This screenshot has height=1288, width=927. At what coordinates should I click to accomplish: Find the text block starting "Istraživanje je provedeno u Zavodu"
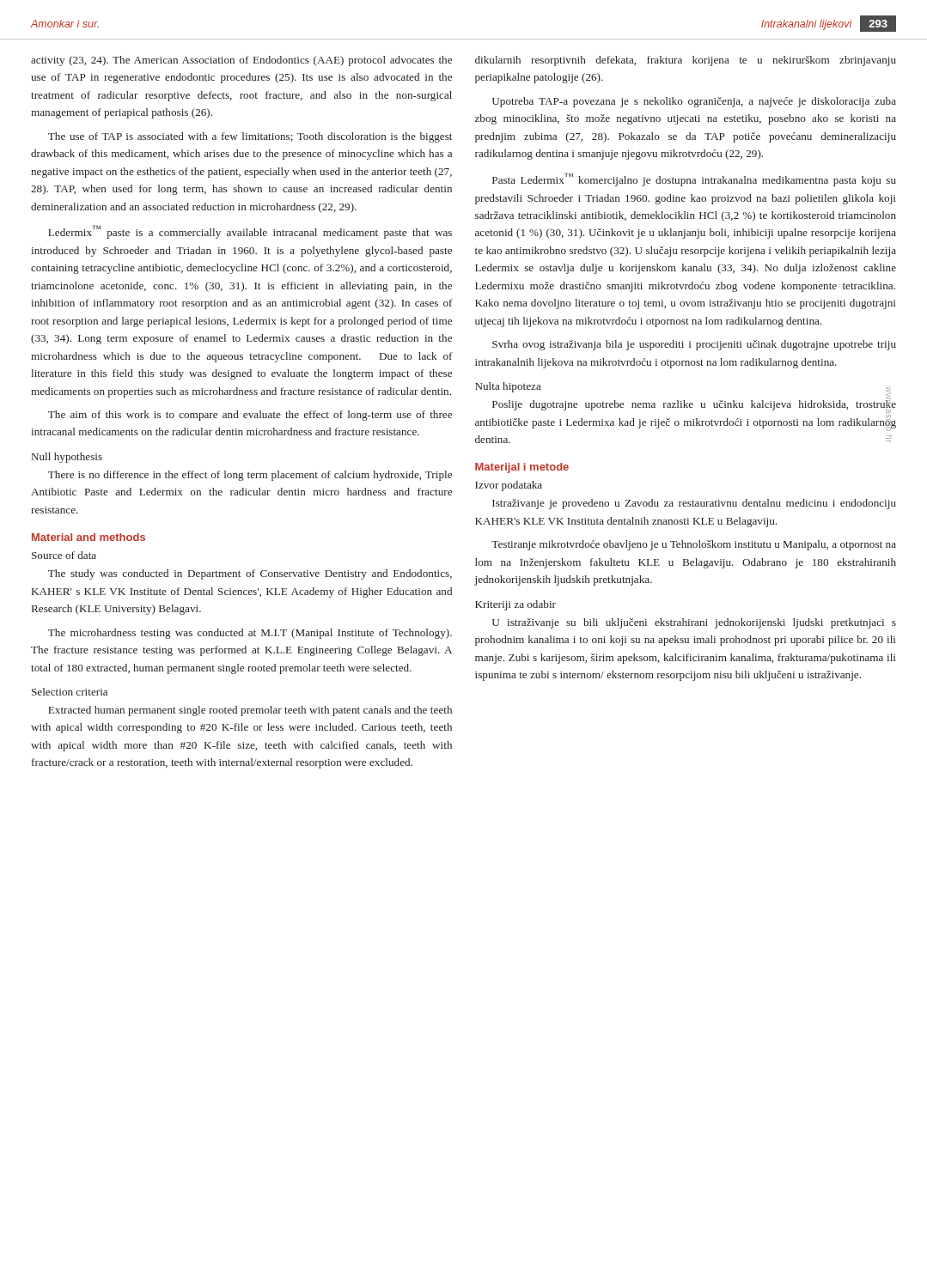coord(685,513)
